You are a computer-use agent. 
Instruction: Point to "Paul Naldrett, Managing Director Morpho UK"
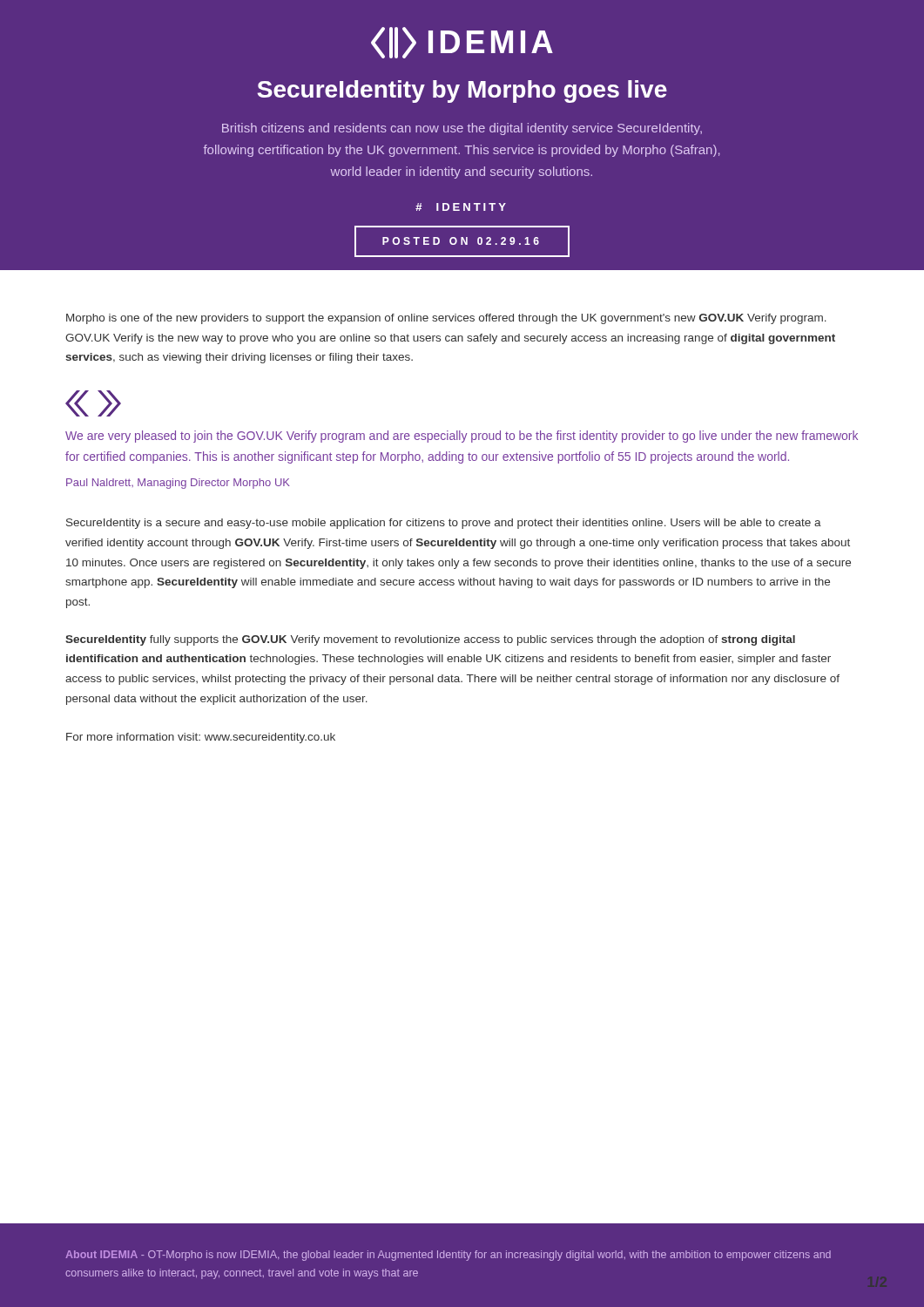(178, 482)
